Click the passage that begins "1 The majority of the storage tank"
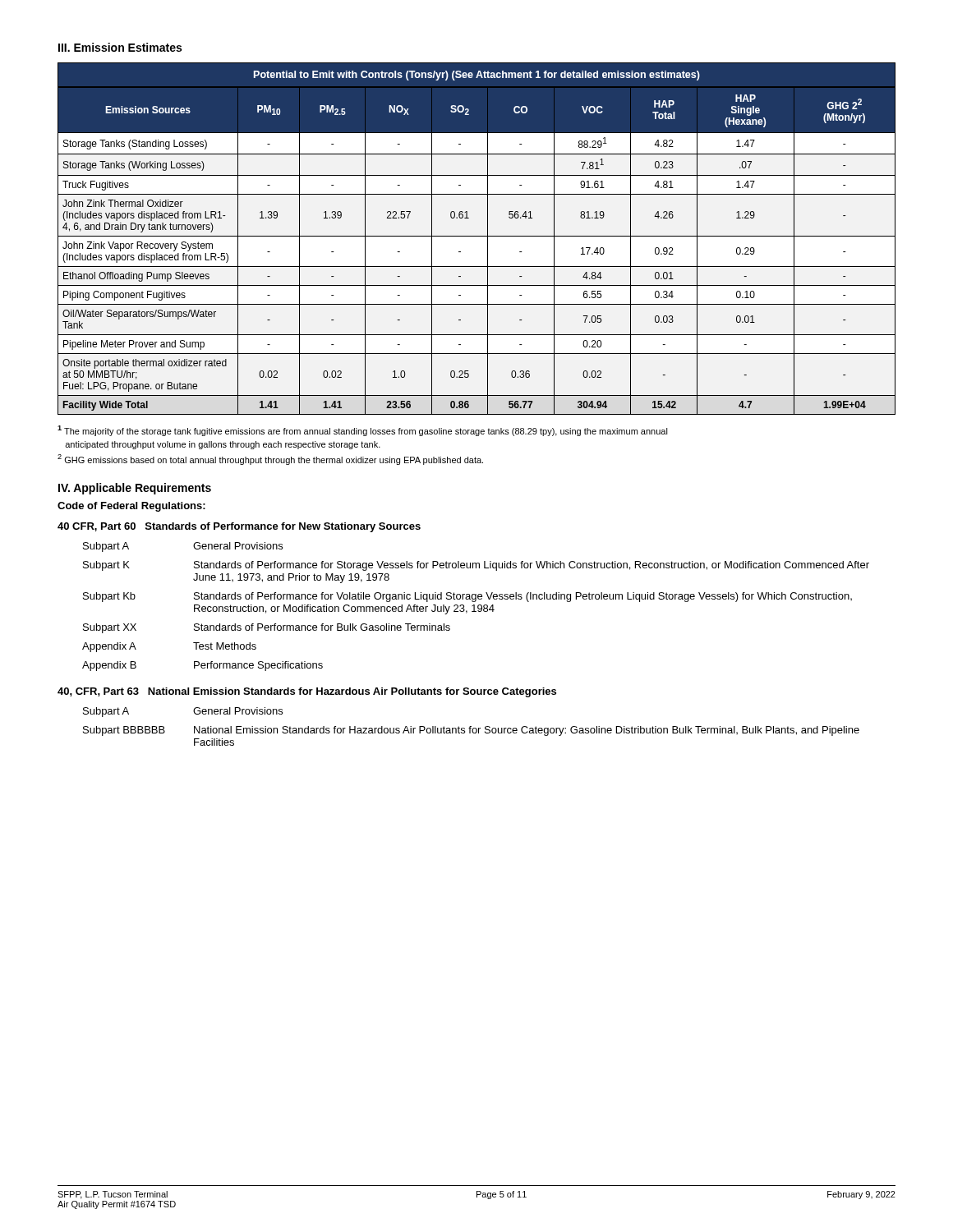The image size is (953, 1232). pos(363,444)
